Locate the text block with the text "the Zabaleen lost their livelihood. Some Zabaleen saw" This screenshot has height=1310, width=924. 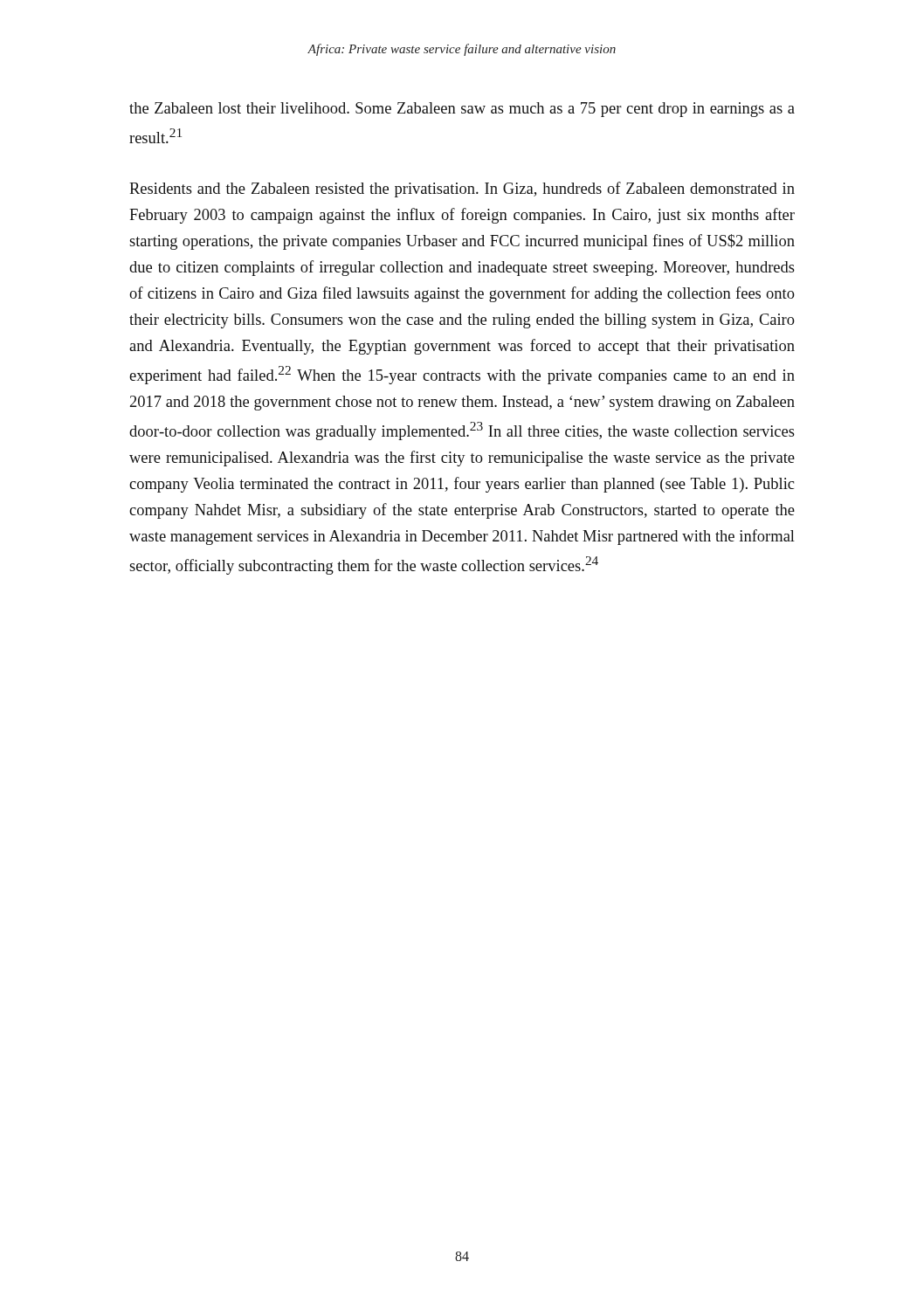coord(462,123)
